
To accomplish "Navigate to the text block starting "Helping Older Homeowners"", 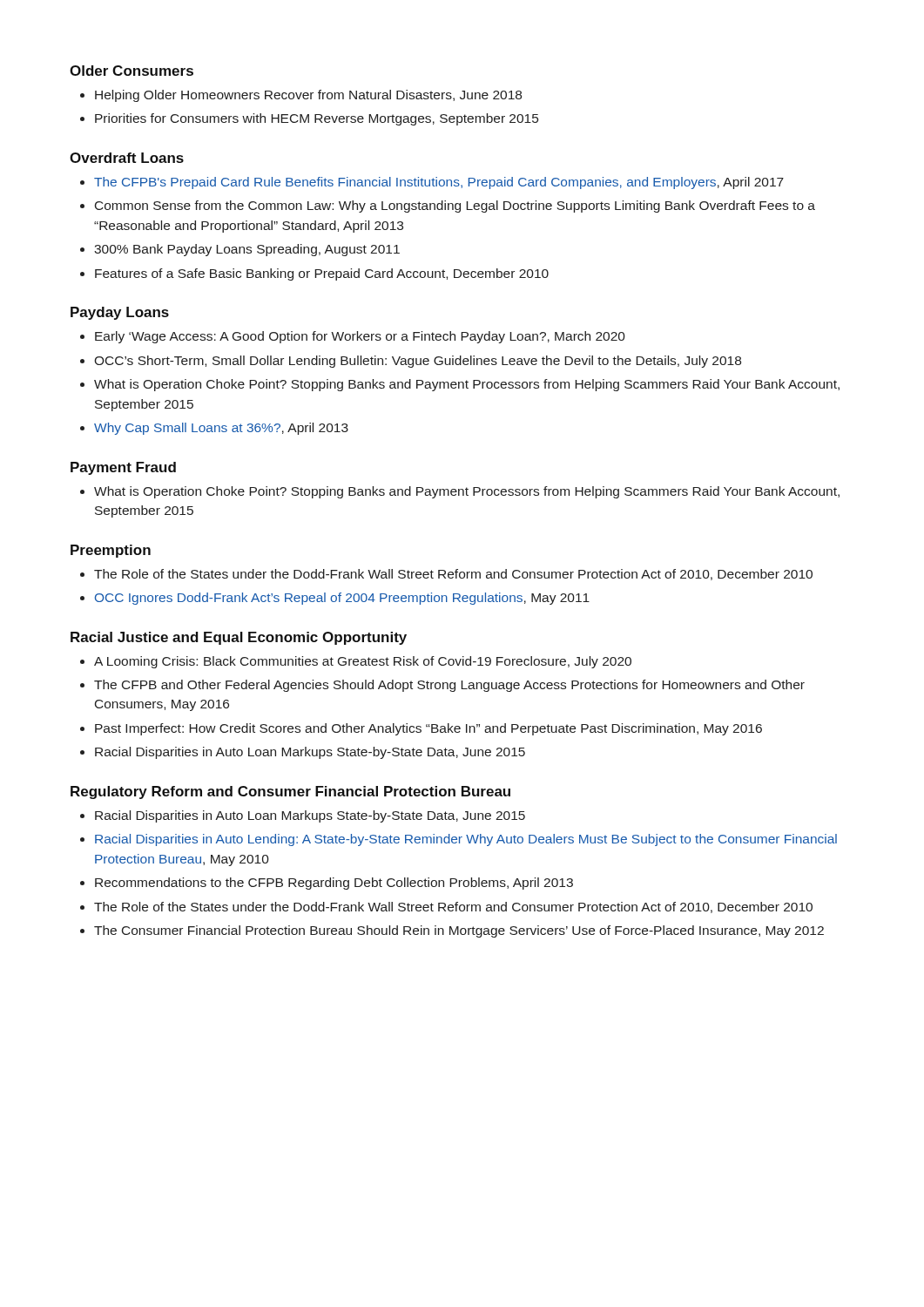I will pyautogui.click(x=308, y=95).
